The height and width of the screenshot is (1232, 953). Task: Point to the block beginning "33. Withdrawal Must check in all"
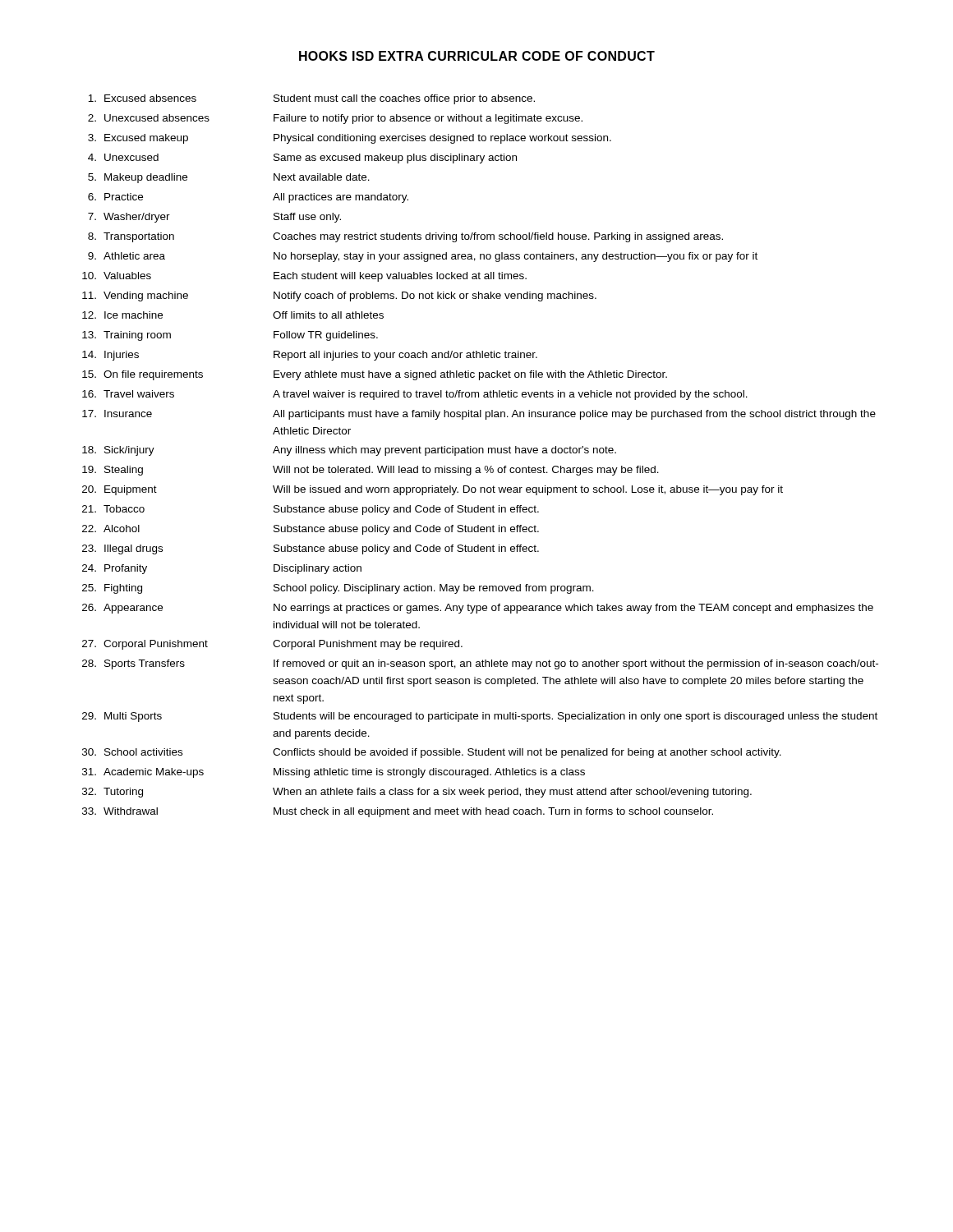coord(476,812)
